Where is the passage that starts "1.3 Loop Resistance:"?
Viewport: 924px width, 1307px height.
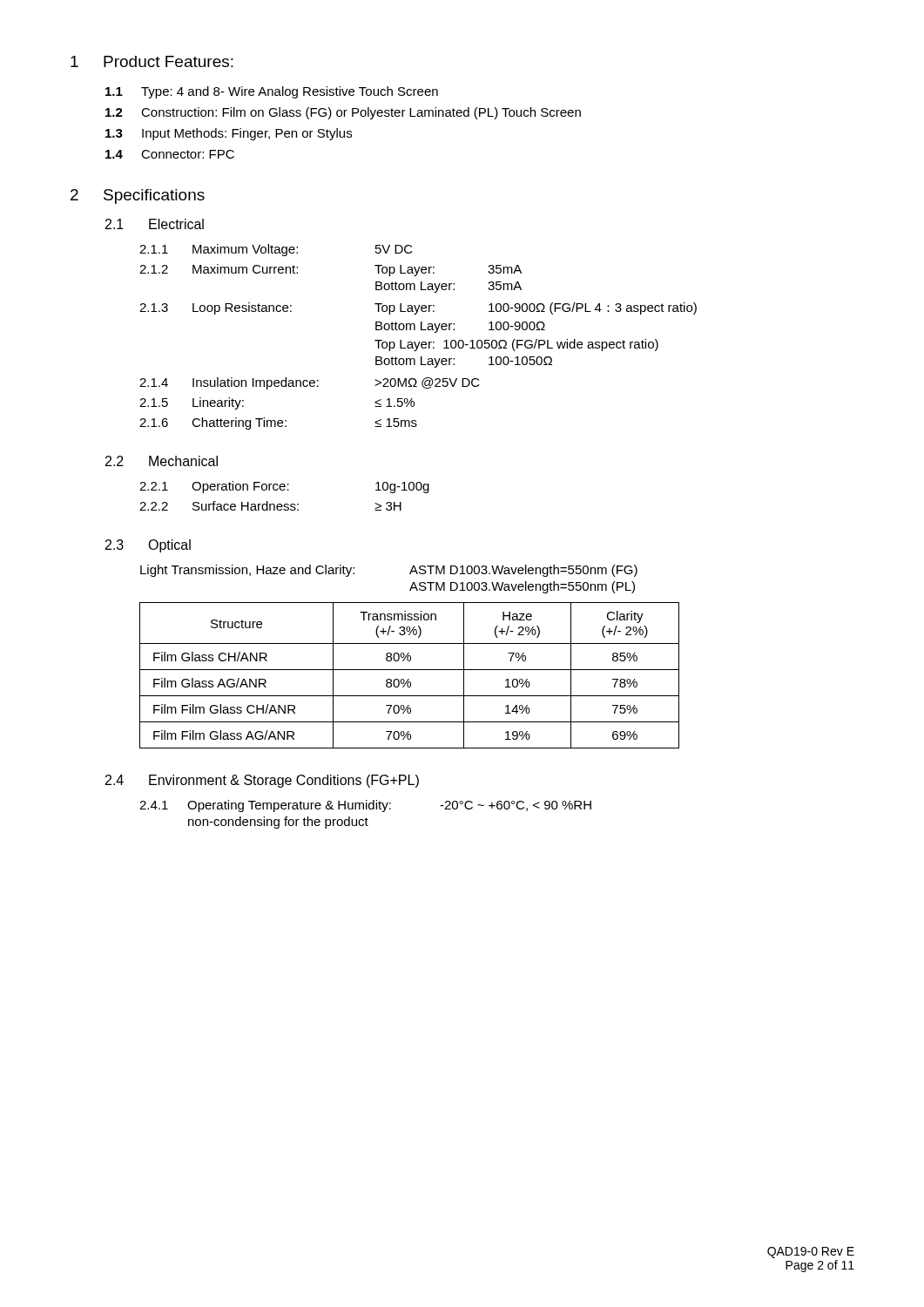pos(497,335)
